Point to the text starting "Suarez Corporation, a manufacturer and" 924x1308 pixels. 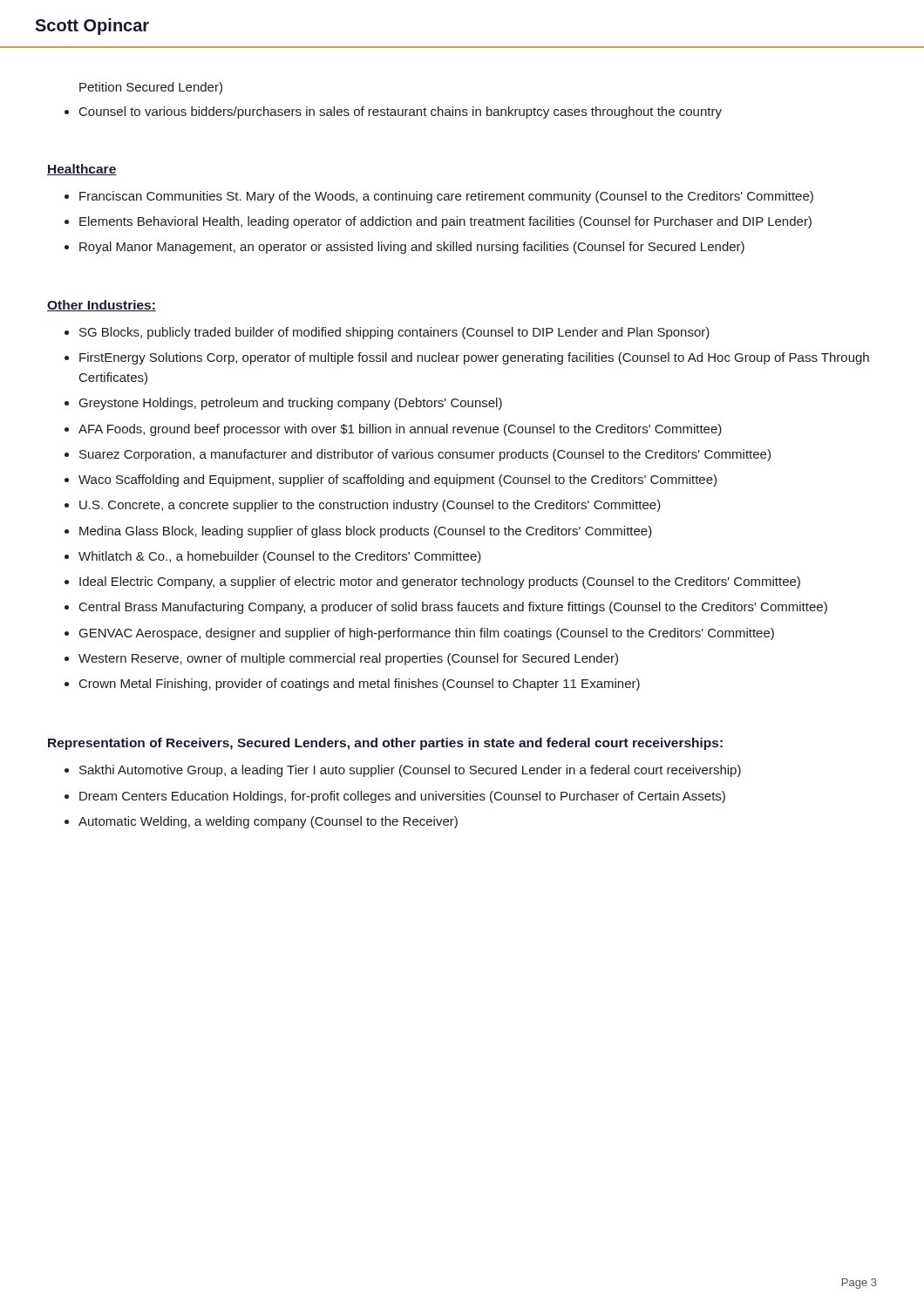(425, 454)
